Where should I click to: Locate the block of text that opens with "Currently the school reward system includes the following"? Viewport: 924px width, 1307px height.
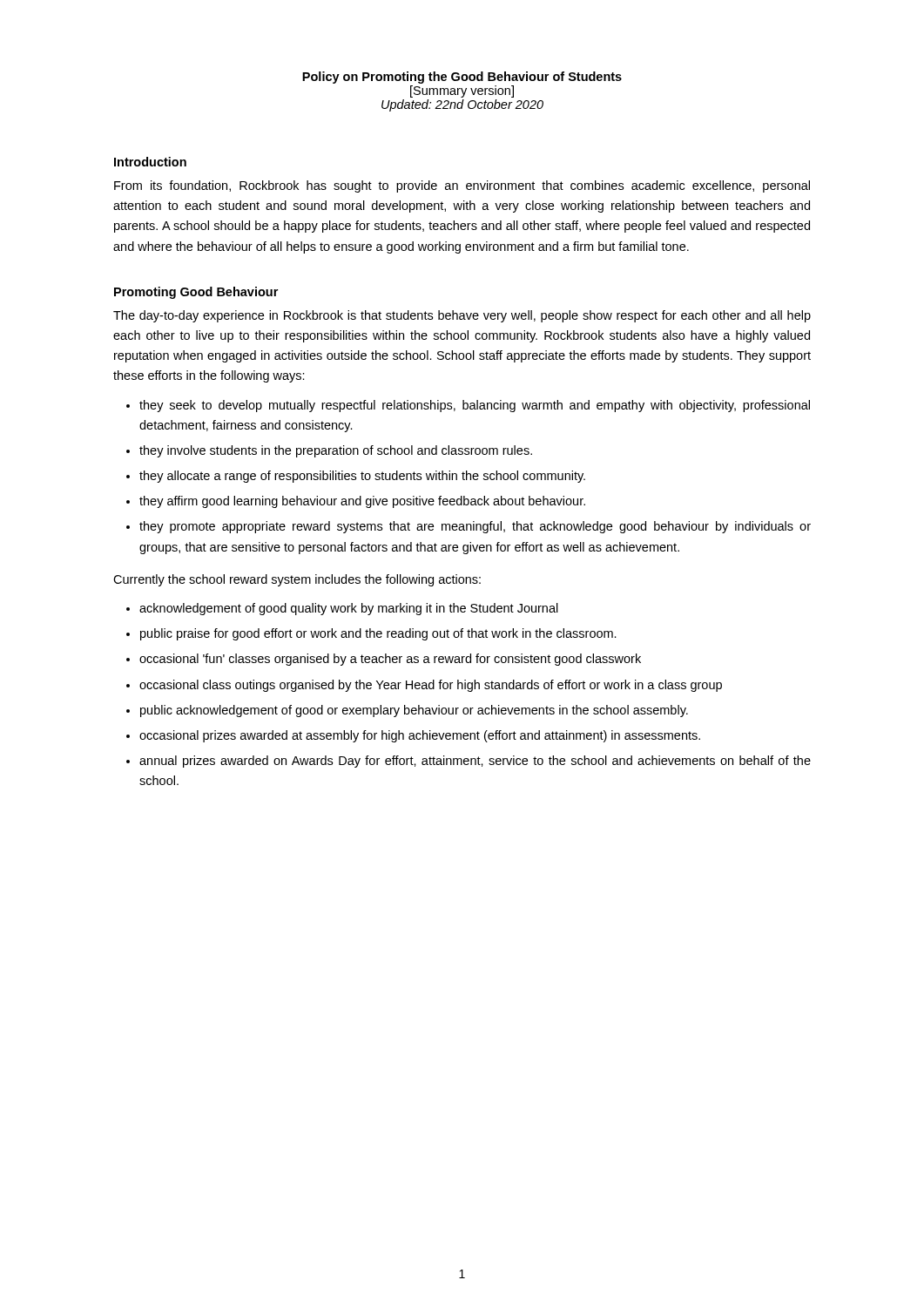click(297, 579)
